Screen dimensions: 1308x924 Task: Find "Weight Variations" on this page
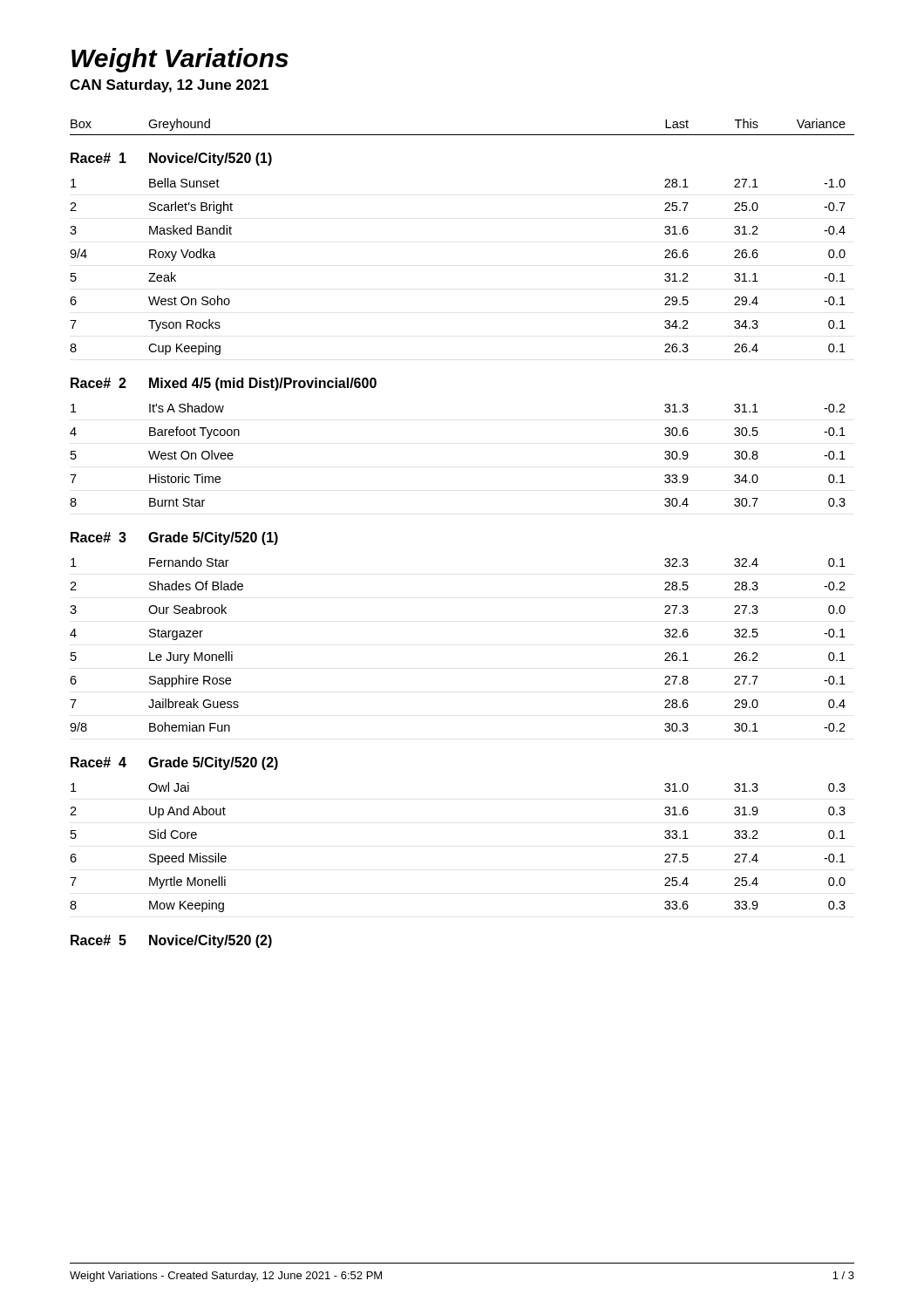pyautogui.click(x=179, y=58)
